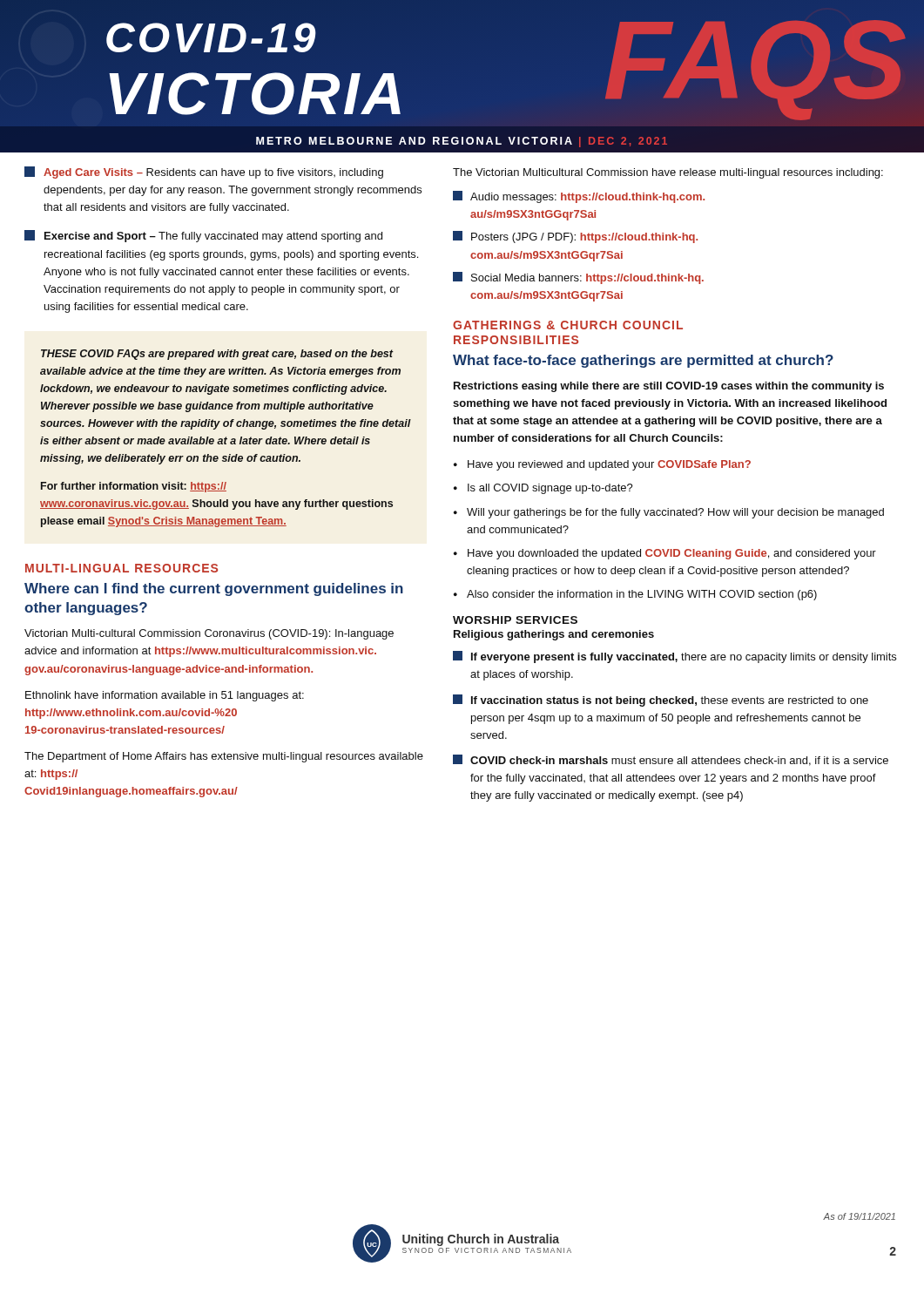The width and height of the screenshot is (924, 1307).
Task: Find the element starting "Victorian Multi-cultural Commission Coronavirus (COVID-19): In-language advice and"
Action: [x=209, y=651]
